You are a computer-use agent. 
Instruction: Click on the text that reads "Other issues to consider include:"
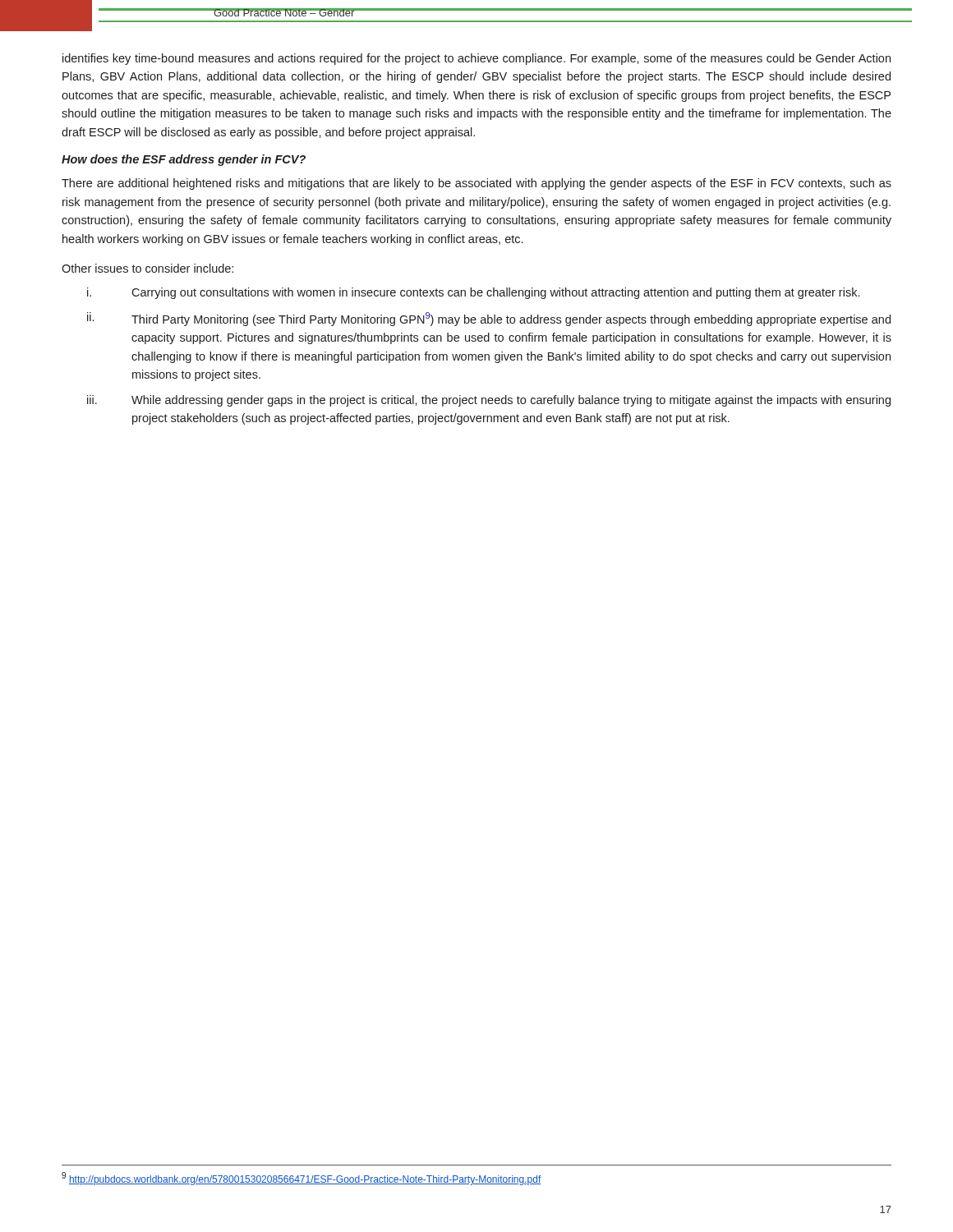[148, 269]
